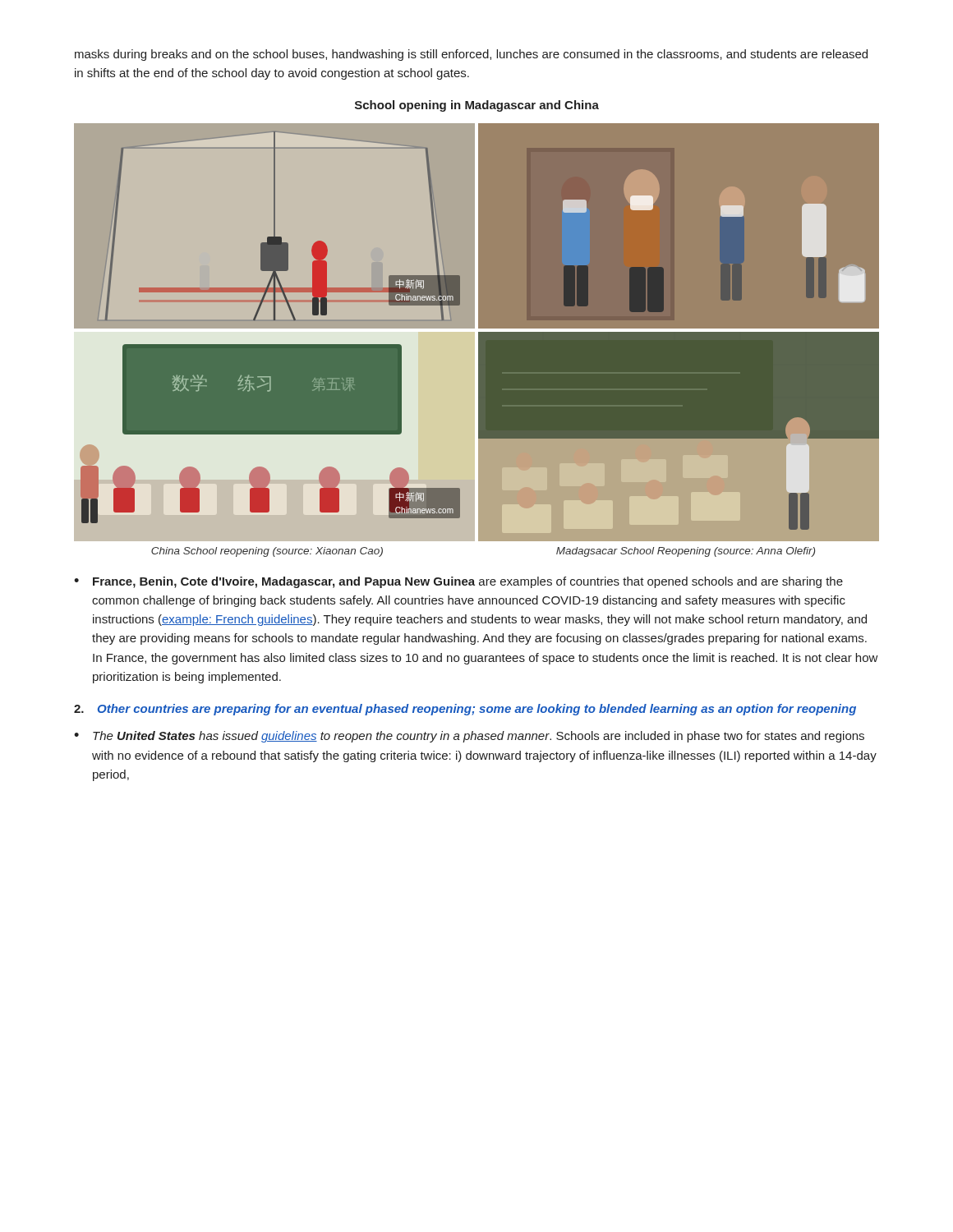The height and width of the screenshot is (1232, 953).
Task: Locate the photo
Action: point(476,332)
